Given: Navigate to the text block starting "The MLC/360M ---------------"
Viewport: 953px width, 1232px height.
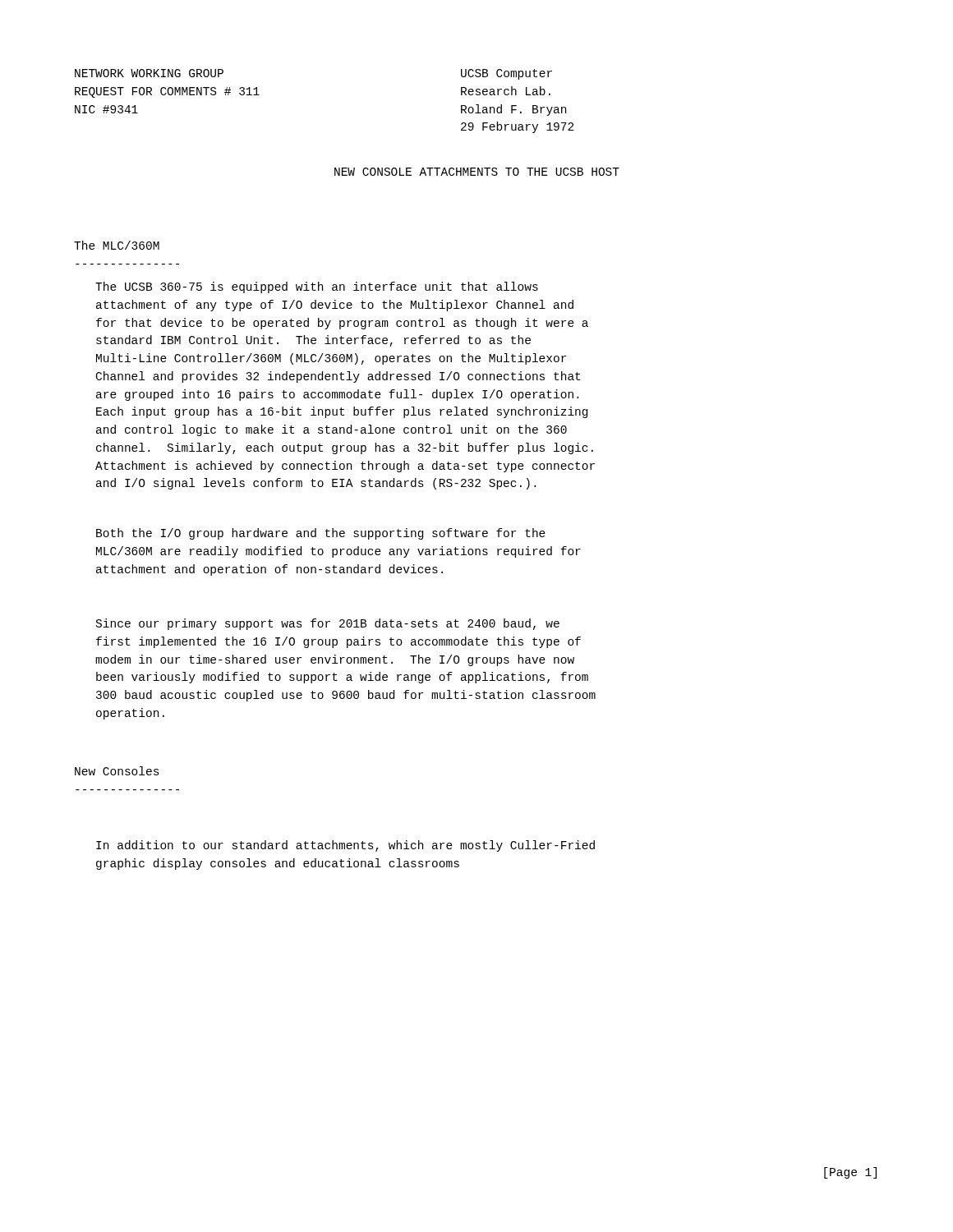Looking at the screenshot, I should pyautogui.click(x=128, y=256).
